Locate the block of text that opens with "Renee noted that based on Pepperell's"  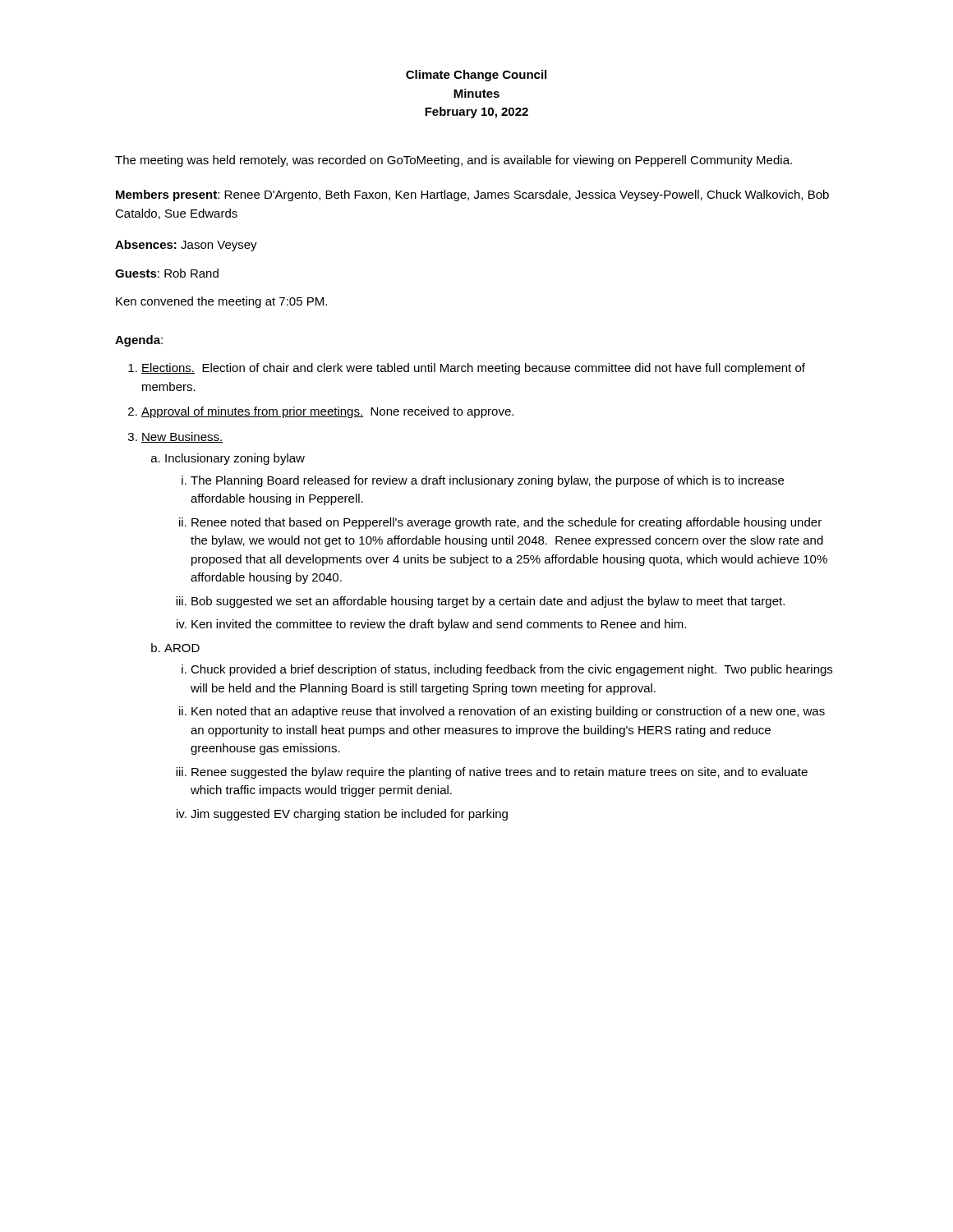pyautogui.click(x=509, y=549)
